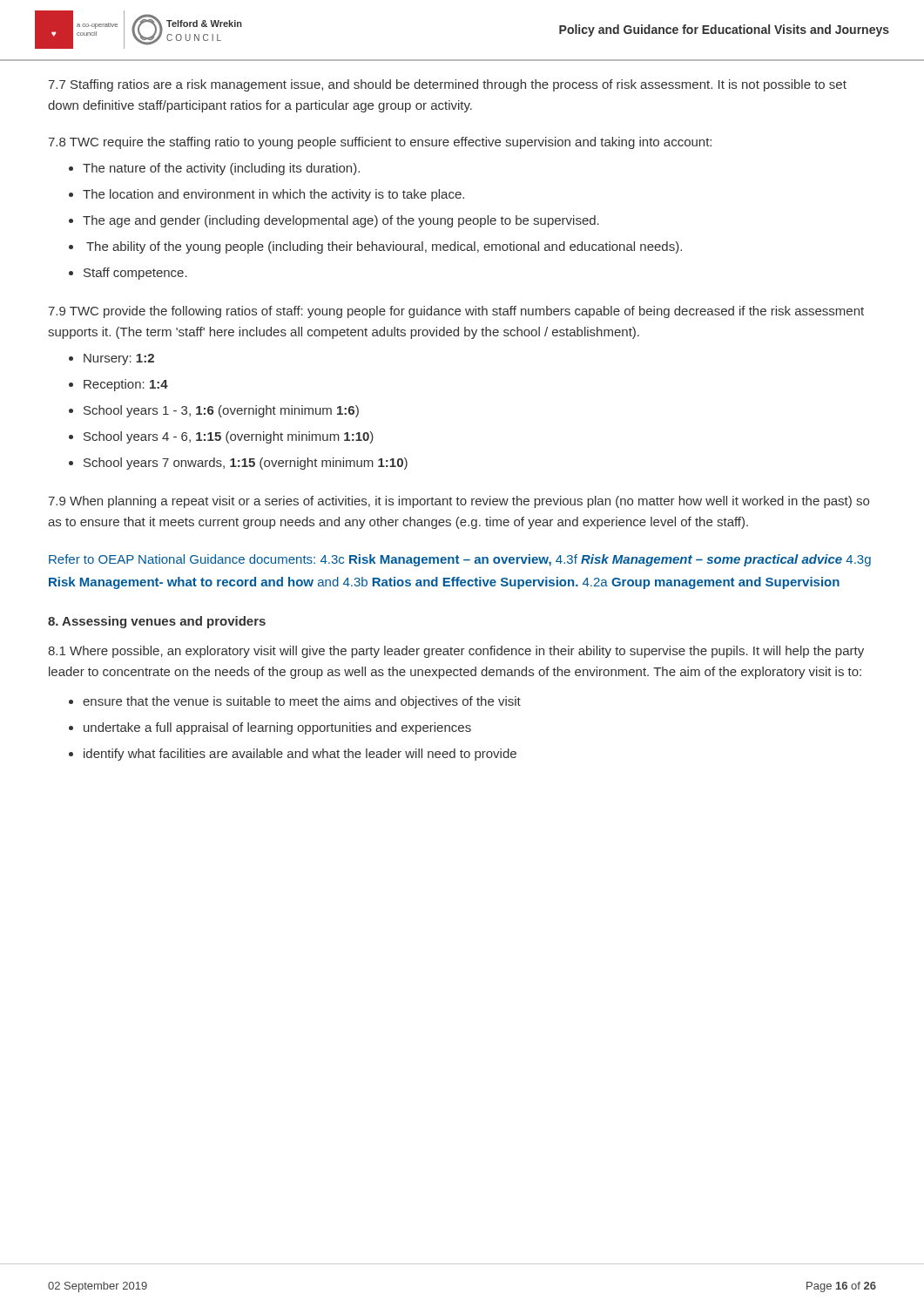Find the text block starting "9 When planning"
This screenshot has height=1307, width=924.
coord(459,511)
